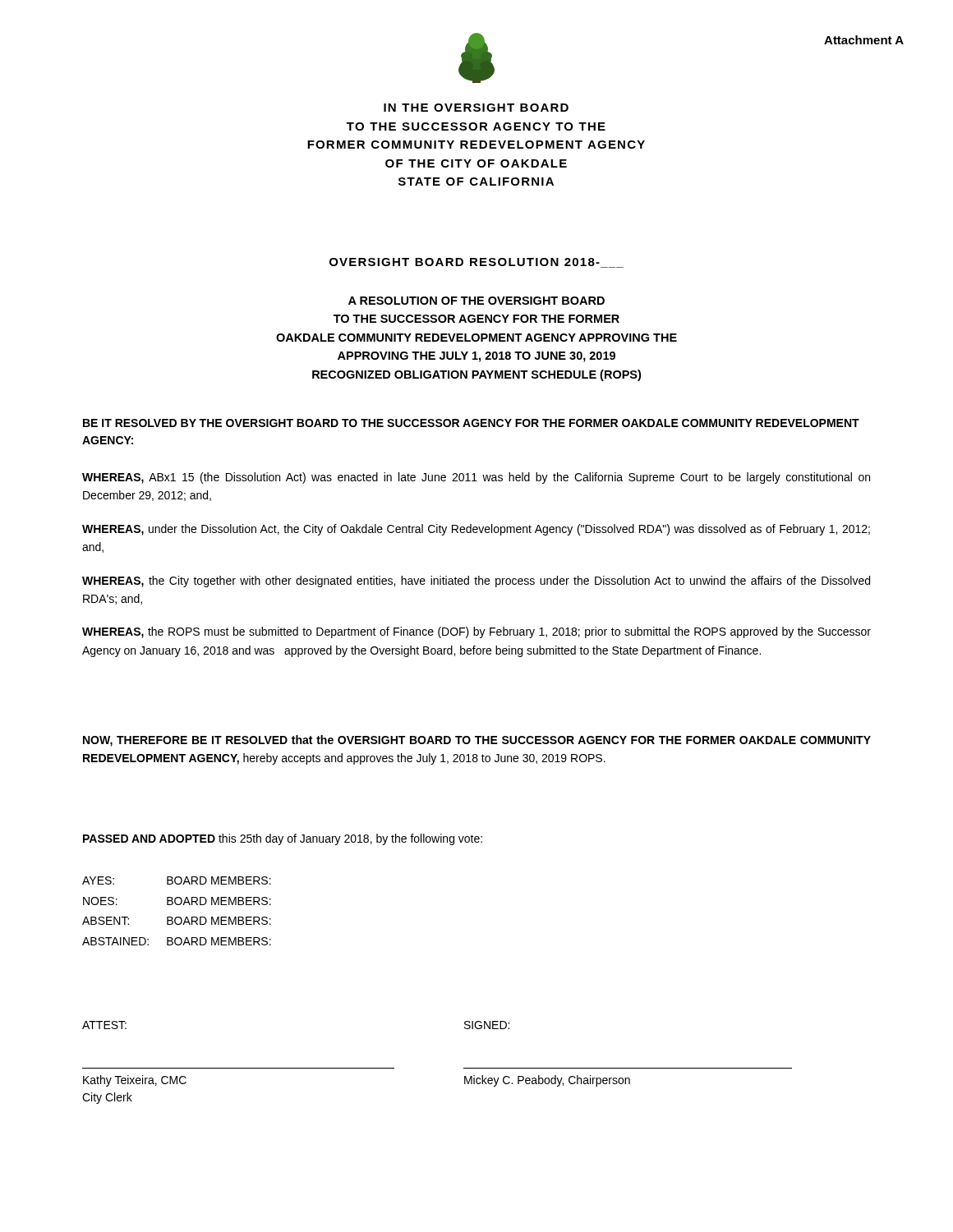Select the passage starting "WHEREAS, the ROPS must be submitted to"
The image size is (953, 1232).
(476, 641)
